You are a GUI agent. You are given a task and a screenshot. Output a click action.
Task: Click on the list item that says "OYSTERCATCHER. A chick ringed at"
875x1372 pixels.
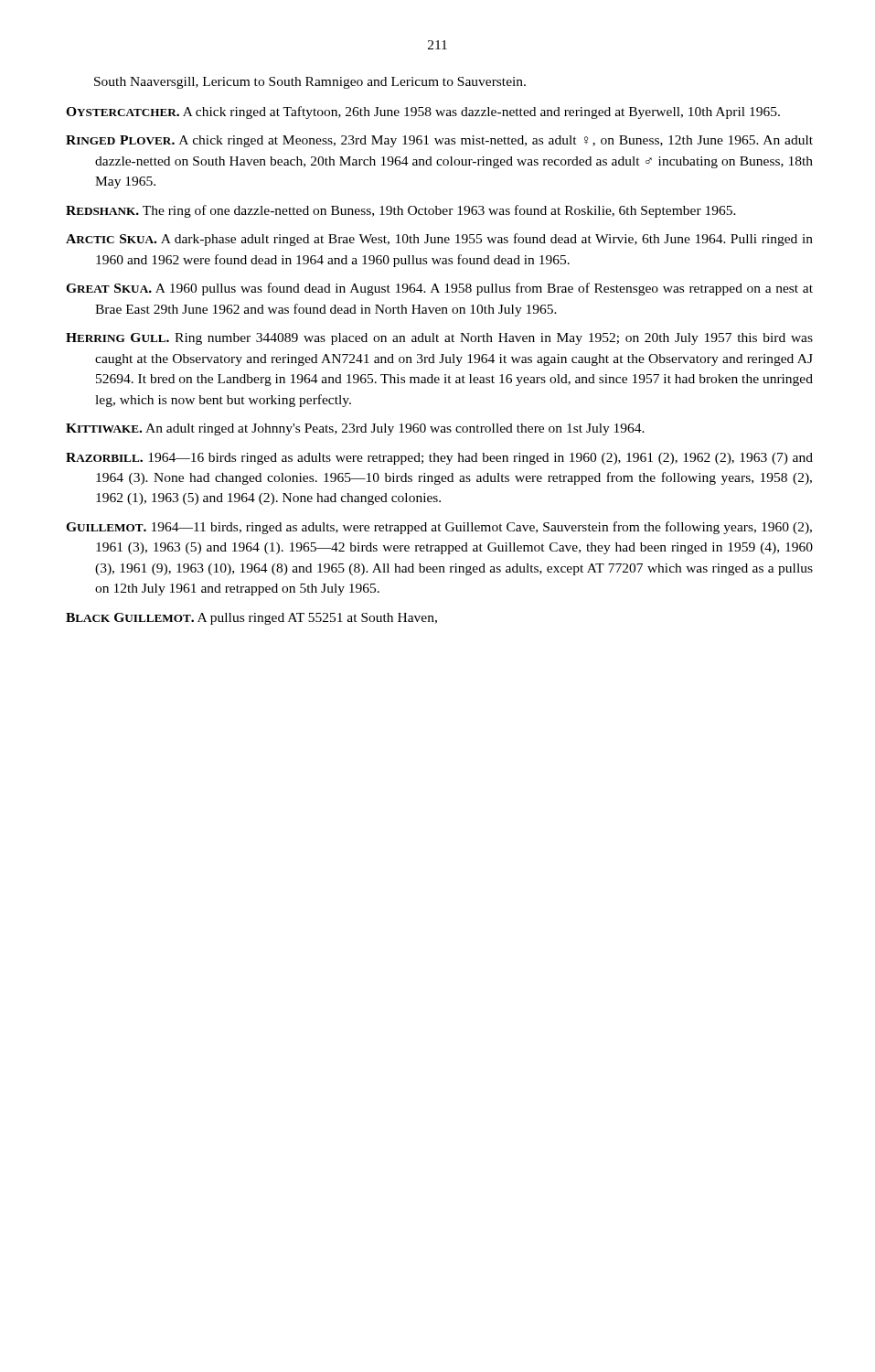(x=423, y=111)
